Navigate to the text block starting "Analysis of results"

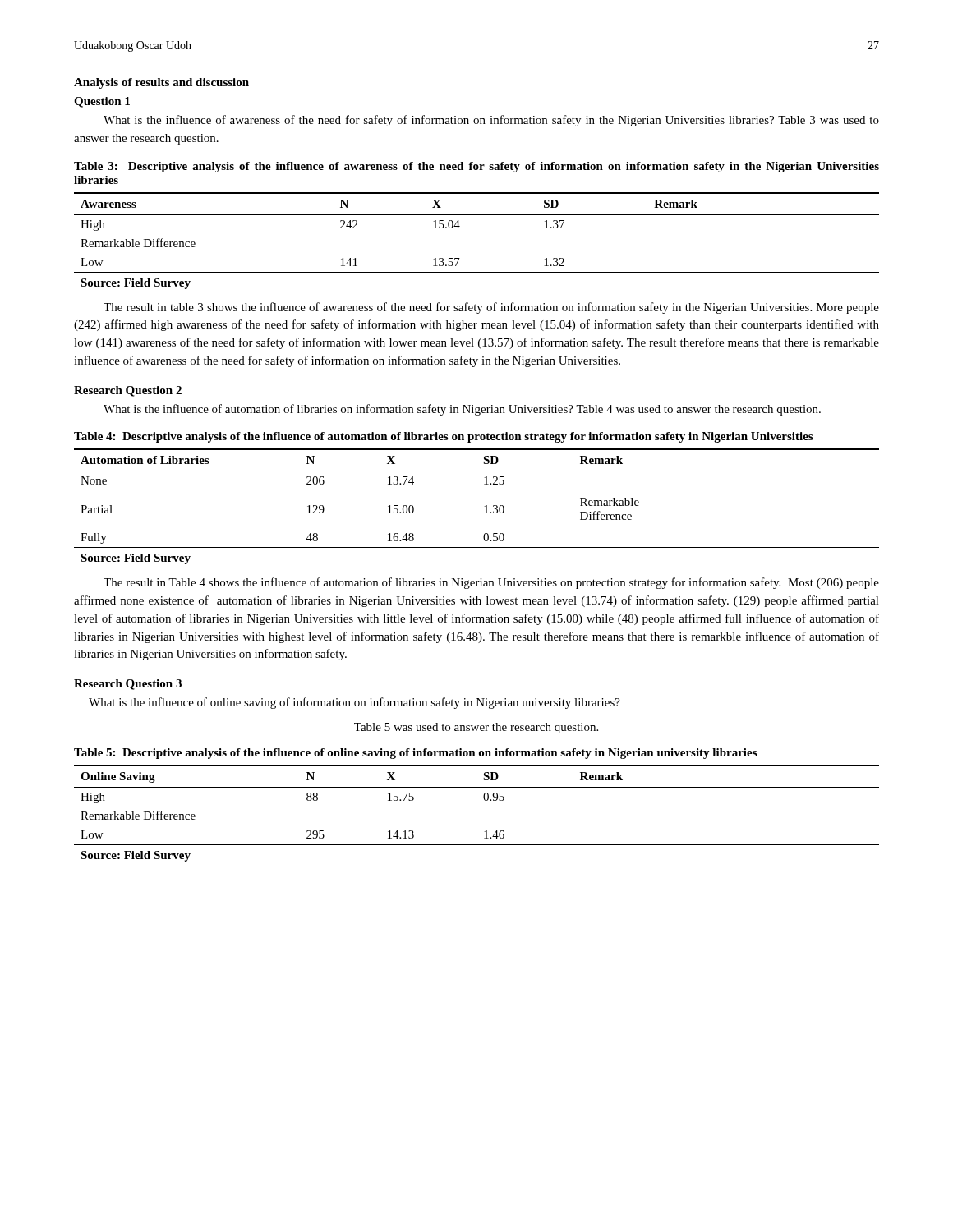[x=161, y=82]
